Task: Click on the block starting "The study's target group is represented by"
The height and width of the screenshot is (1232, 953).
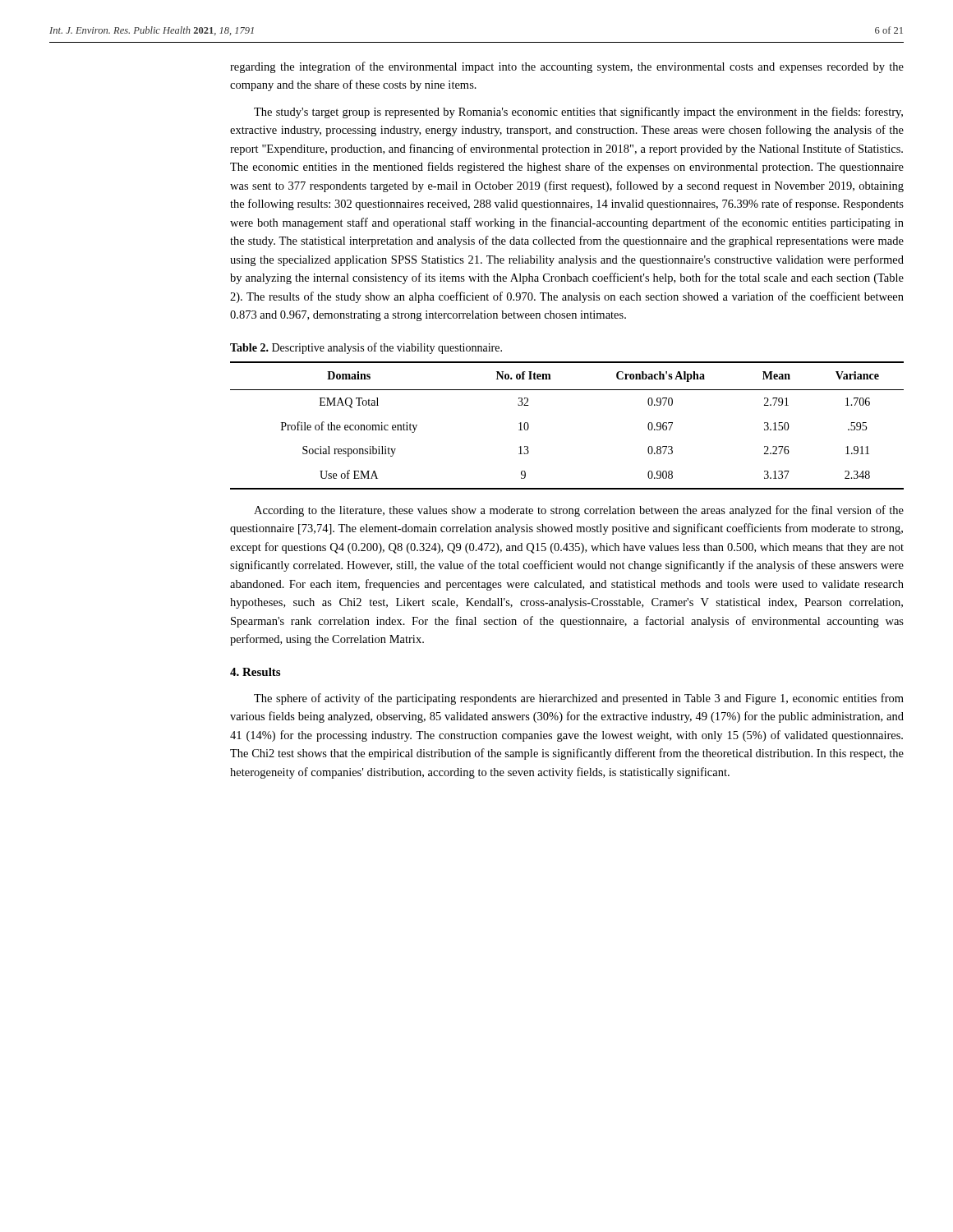Action: [567, 213]
